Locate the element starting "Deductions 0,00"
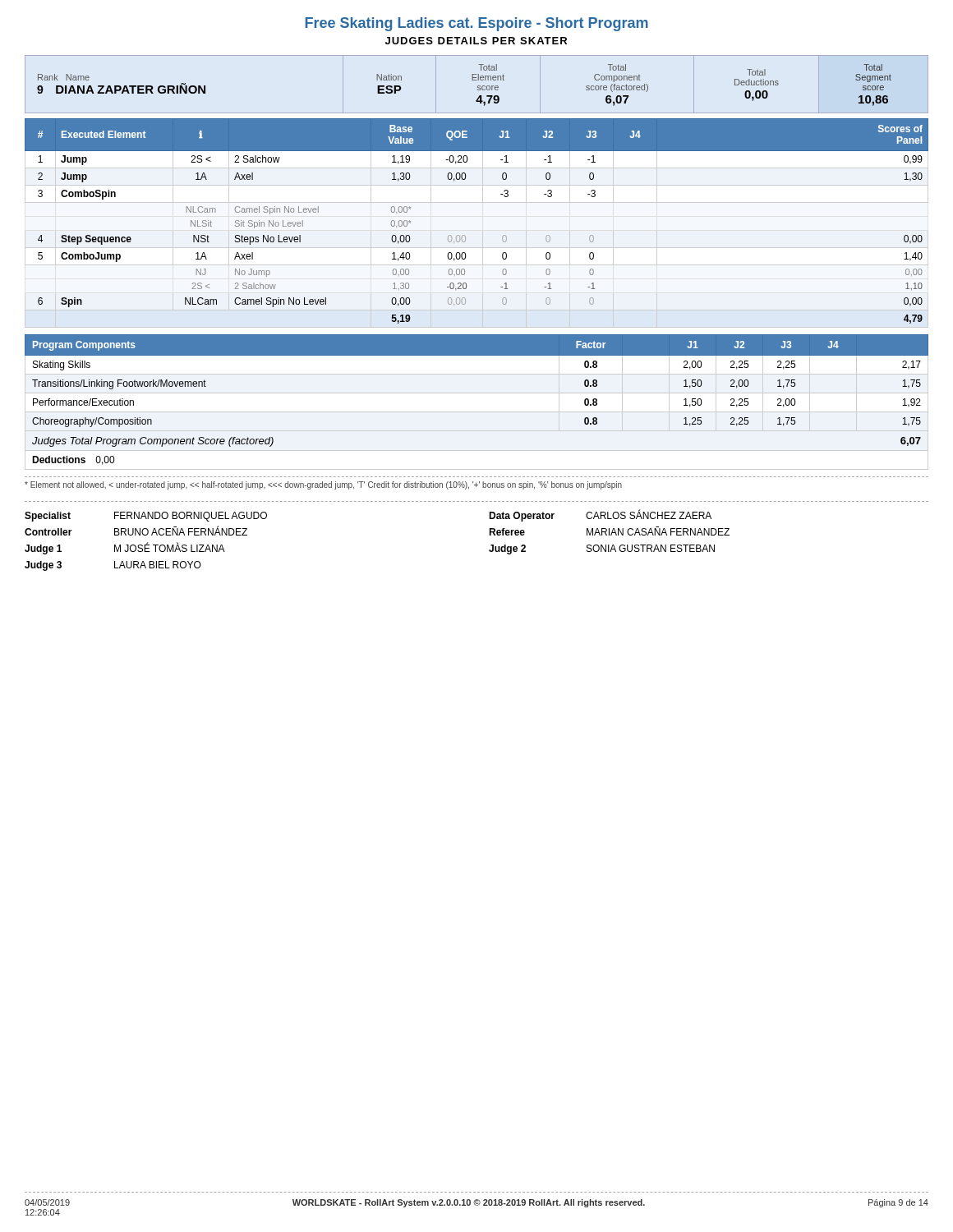Image resolution: width=953 pixels, height=1232 pixels. (73, 460)
